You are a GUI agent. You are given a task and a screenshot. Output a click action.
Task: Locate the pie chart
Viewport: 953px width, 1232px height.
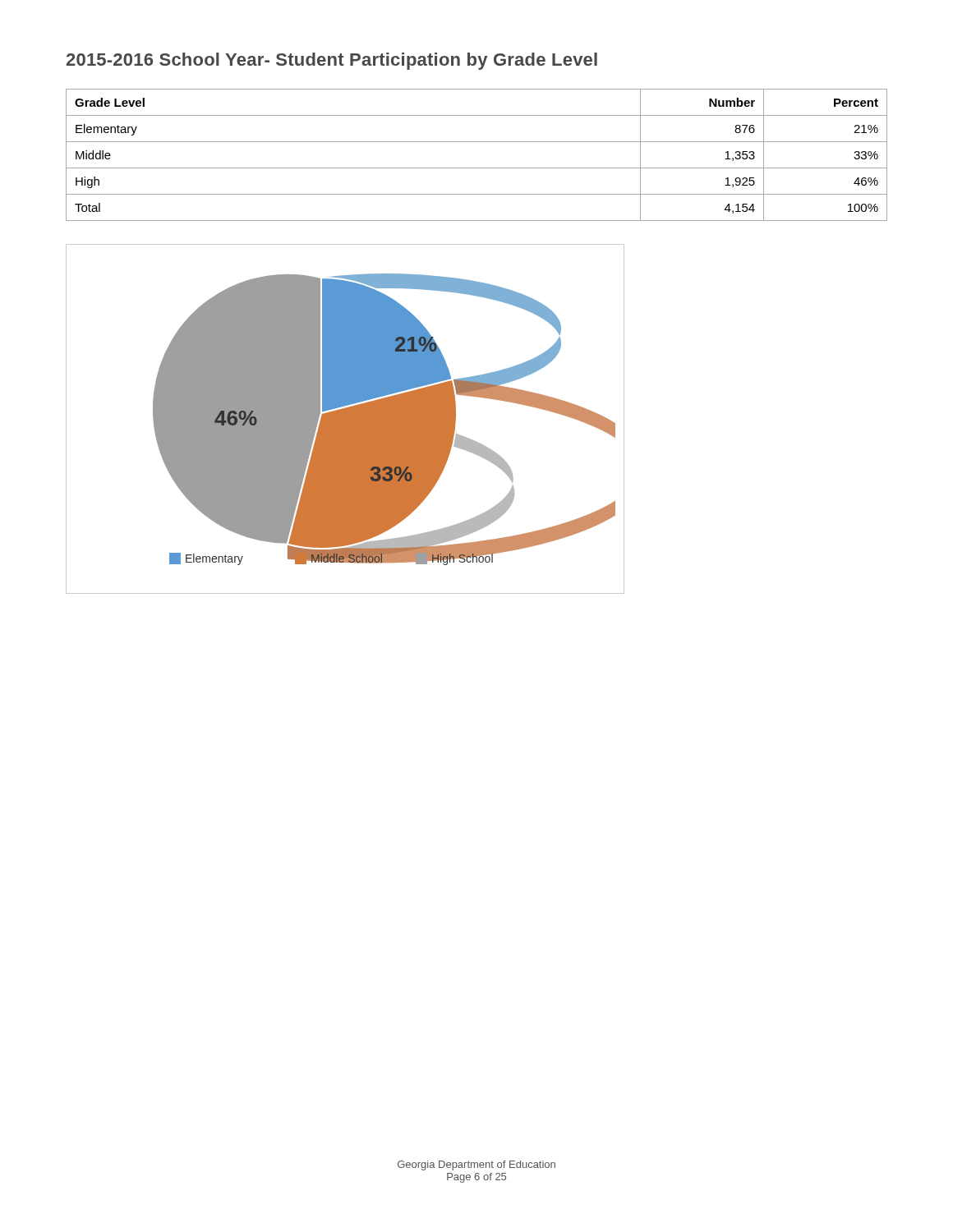pyautogui.click(x=345, y=419)
